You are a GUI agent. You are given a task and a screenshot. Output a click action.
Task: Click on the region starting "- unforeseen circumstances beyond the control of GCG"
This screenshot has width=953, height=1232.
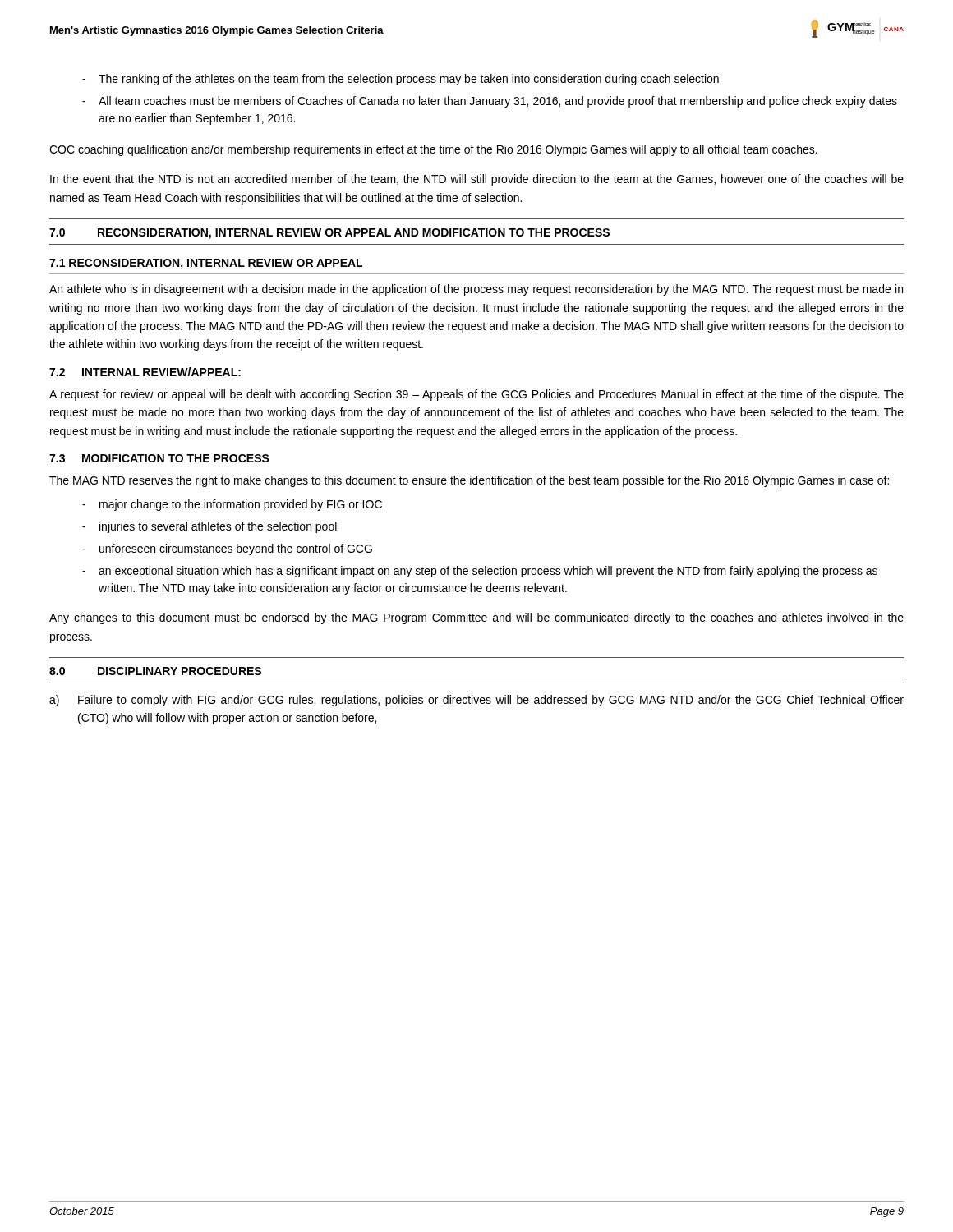(236, 549)
